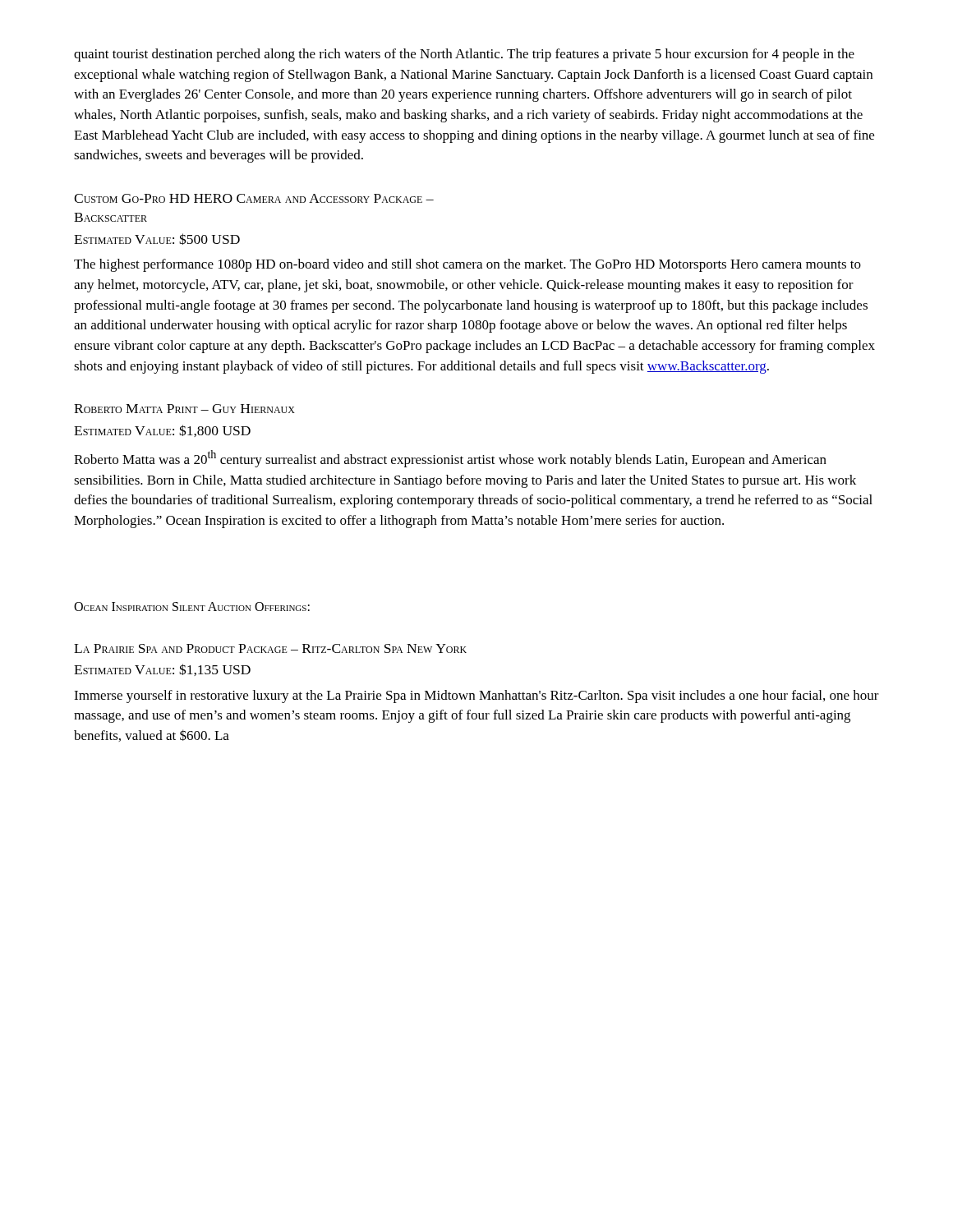Click on the section header with the text "Estimated Value: $1,135"
Viewport: 953px width, 1232px height.
coord(162,670)
